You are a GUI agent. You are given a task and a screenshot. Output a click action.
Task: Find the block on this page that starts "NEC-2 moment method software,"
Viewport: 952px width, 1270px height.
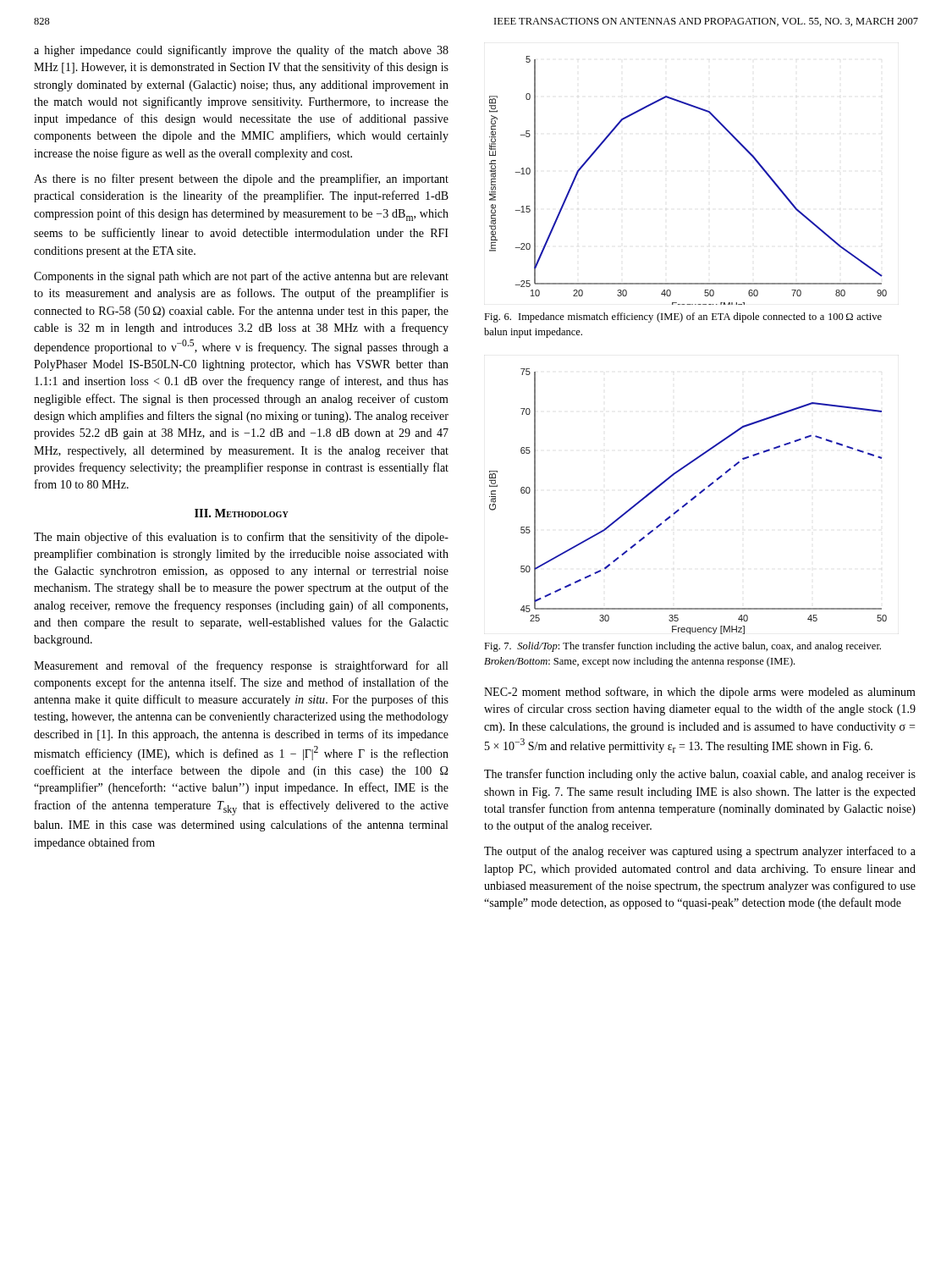tap(700, 721)
